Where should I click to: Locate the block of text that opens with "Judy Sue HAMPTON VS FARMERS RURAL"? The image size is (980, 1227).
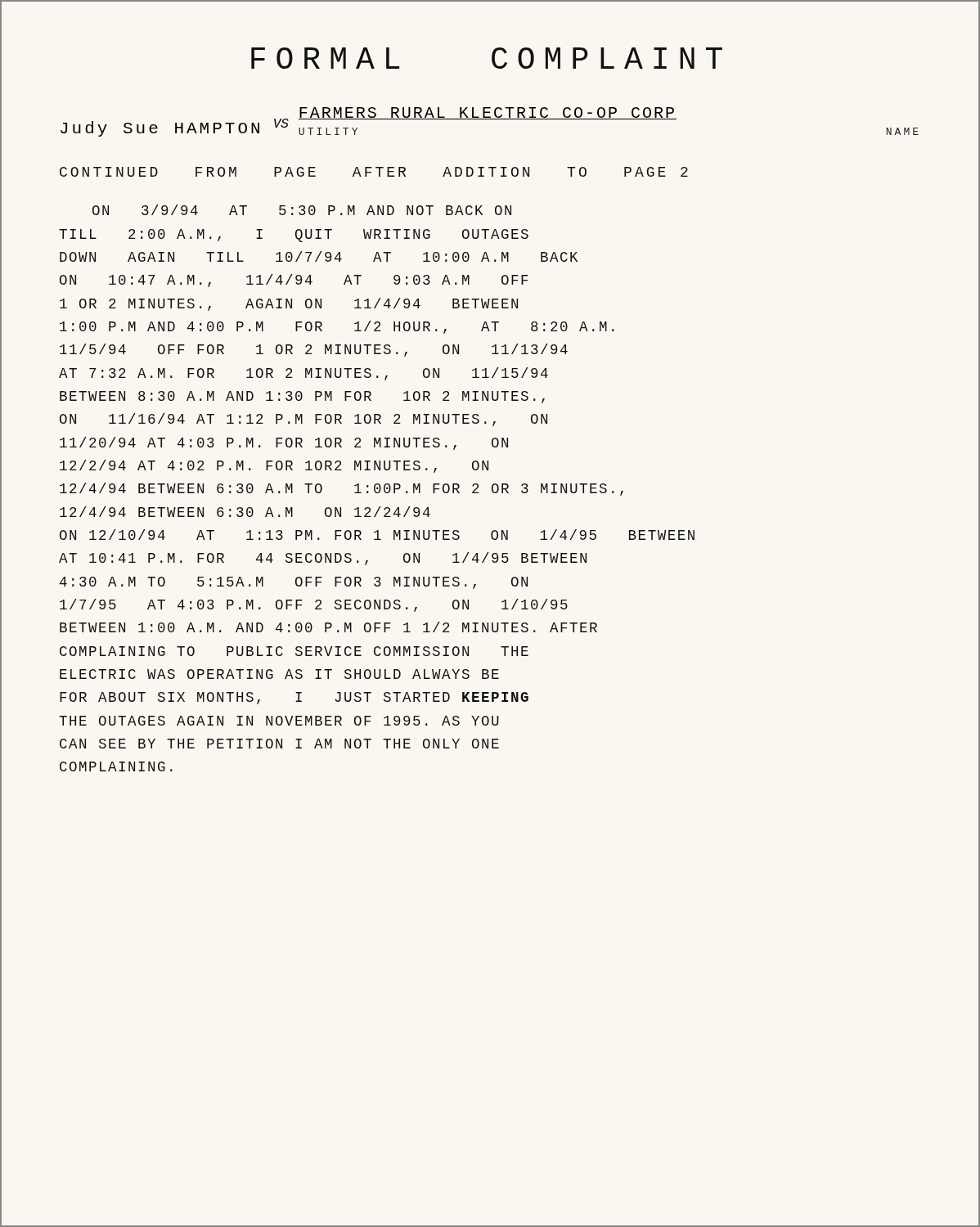(490, 121)
